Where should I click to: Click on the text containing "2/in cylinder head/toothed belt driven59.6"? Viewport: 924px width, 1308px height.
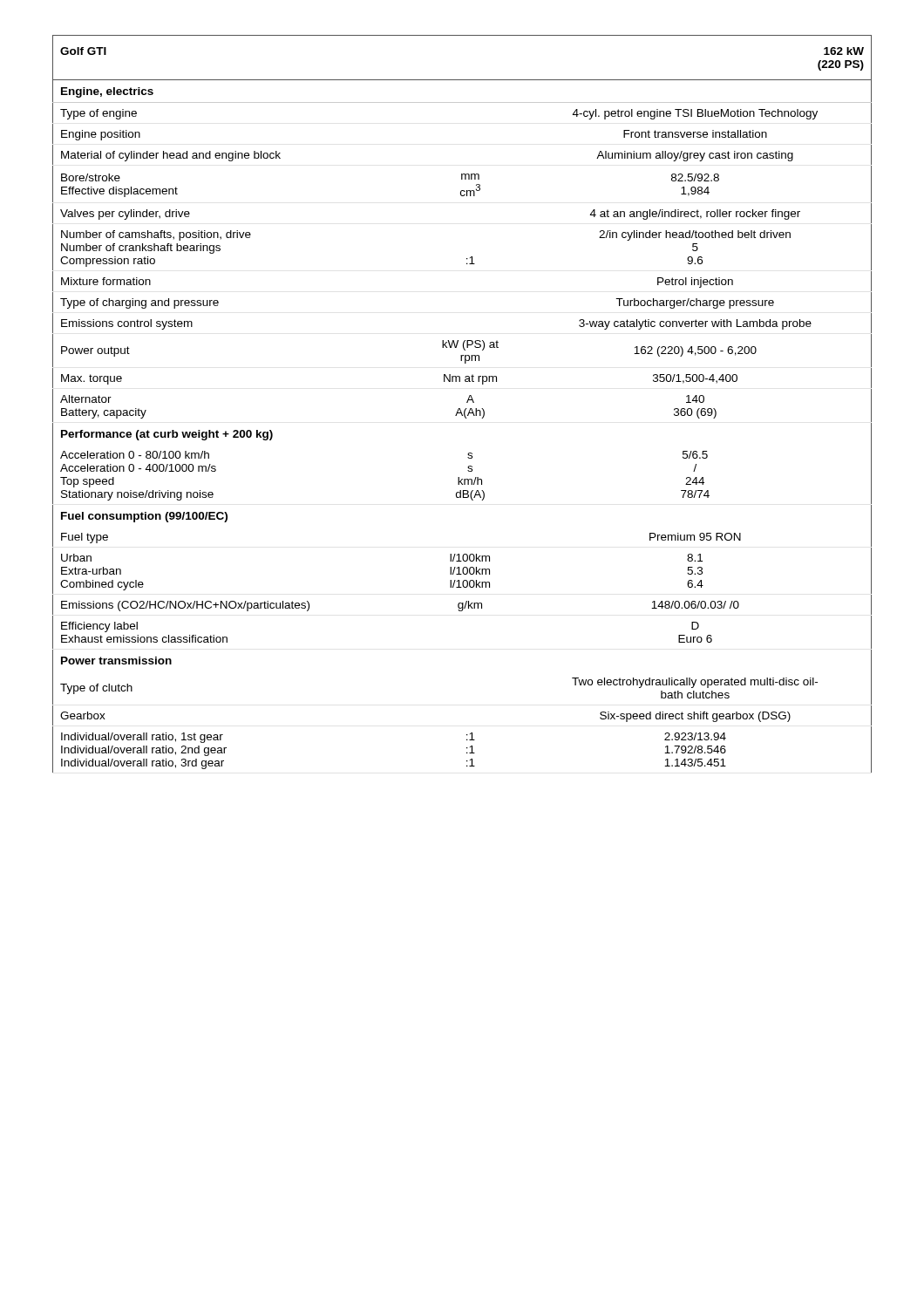695,247
